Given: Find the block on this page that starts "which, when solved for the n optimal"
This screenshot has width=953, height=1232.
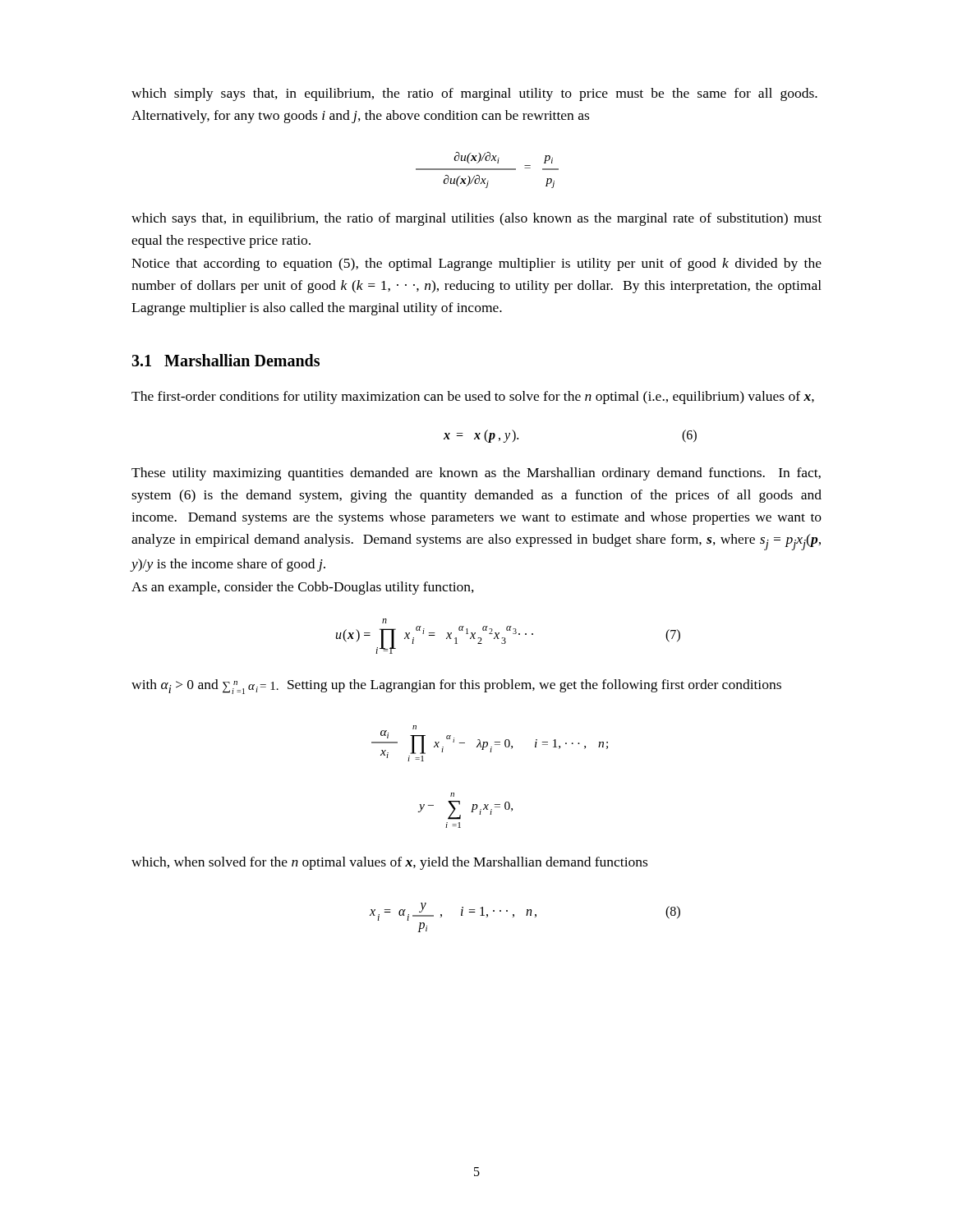Looking at the screenshot, I should click(x=476, y=862).
